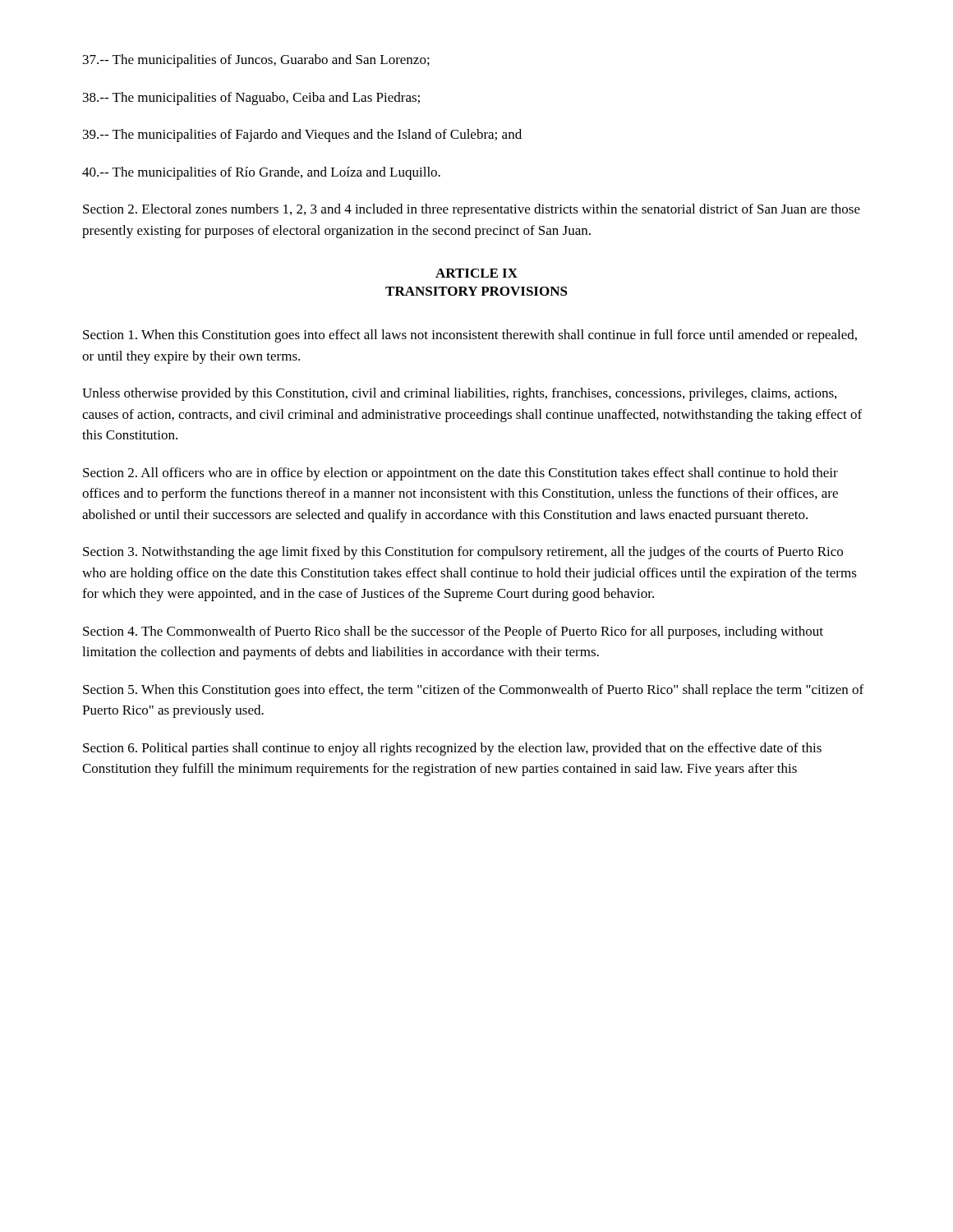Select the text block that reads "Unless otherwise provided by"
This screenshot has height=1232, width=953.
click(x=472, y=414)
